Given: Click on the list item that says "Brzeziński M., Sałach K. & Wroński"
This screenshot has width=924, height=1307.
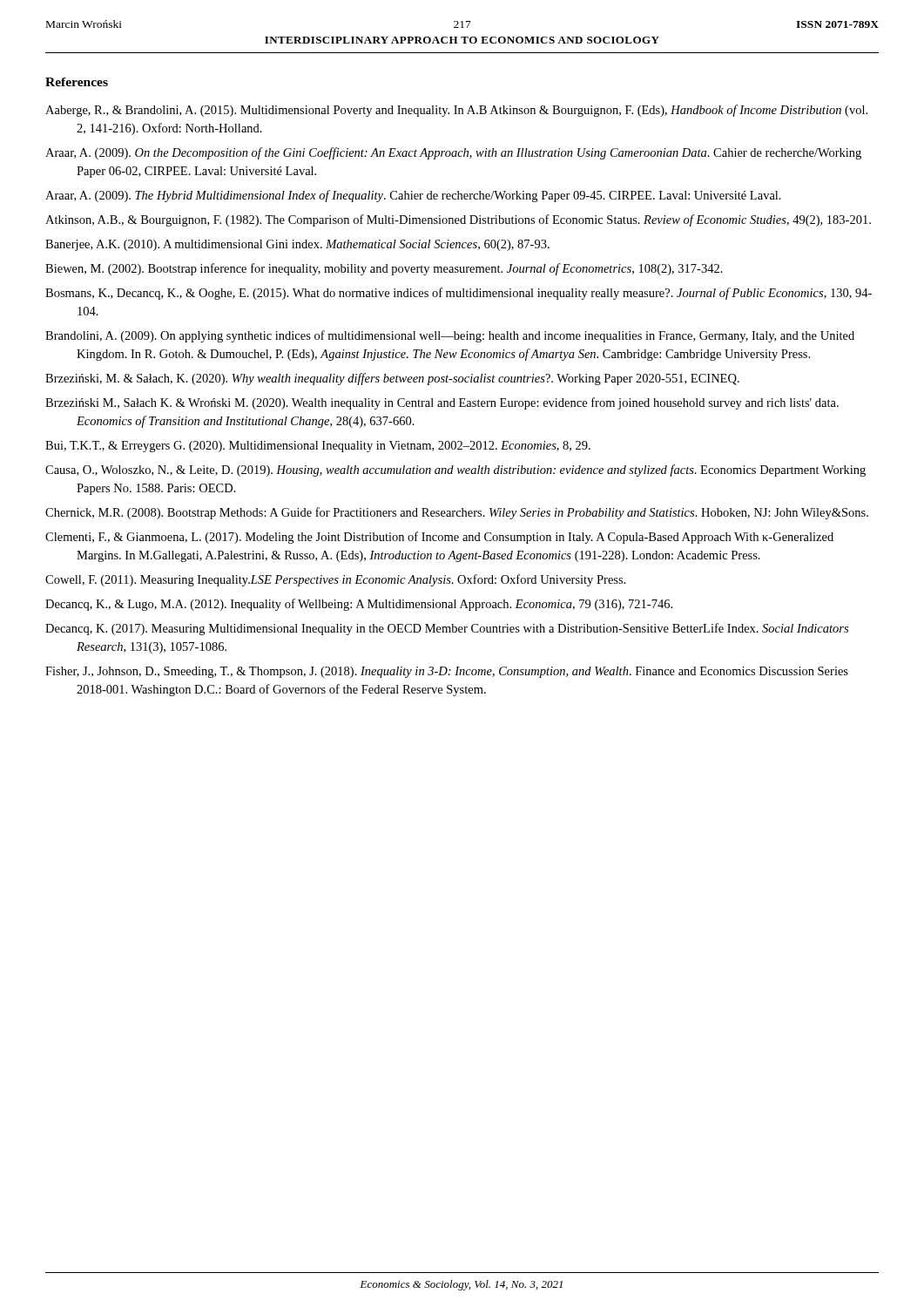Looking at the screenshot, I should pyautogui.click(x=442, y=412).
